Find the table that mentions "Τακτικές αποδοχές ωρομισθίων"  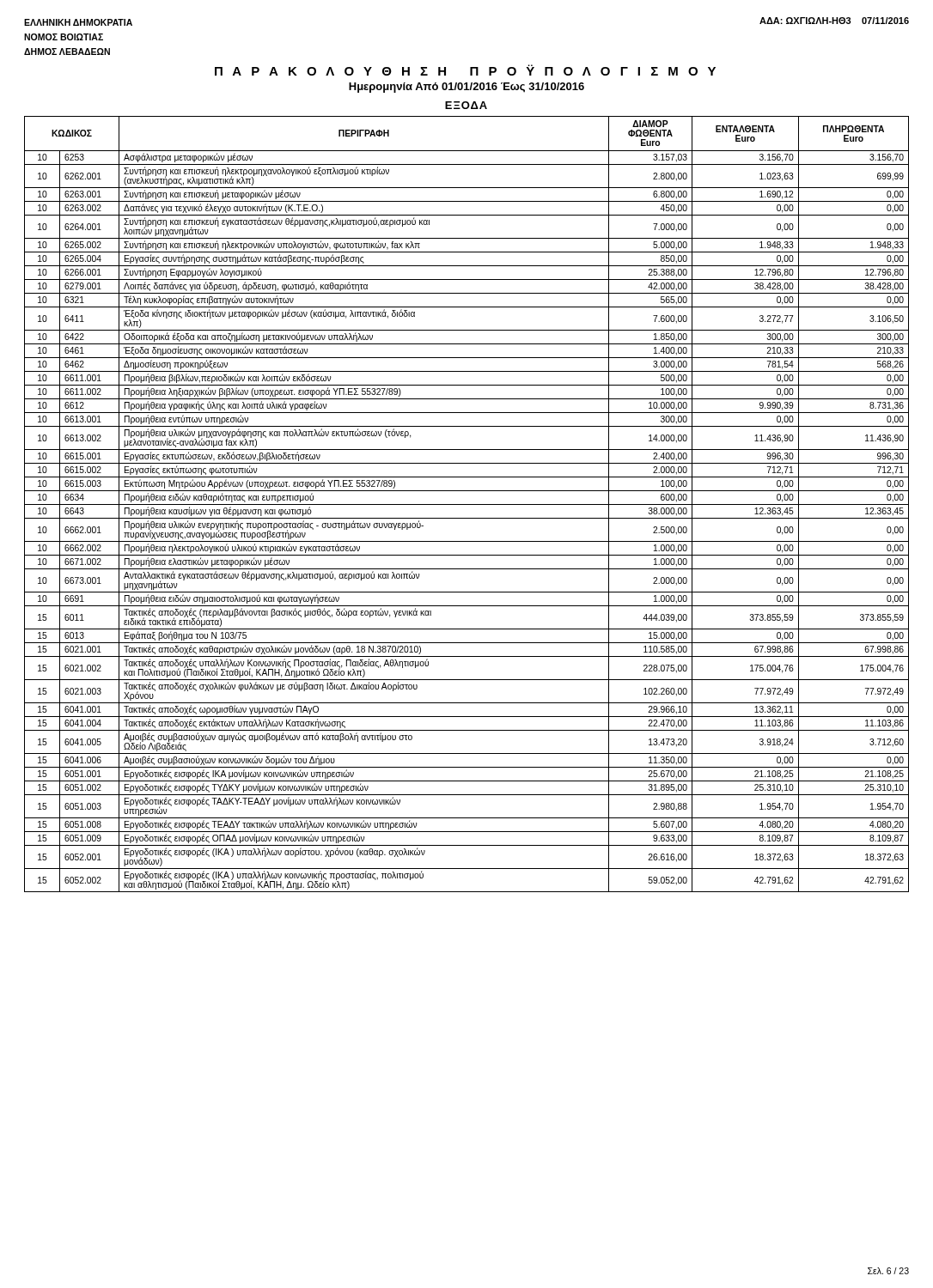click(x=466, y=504)
